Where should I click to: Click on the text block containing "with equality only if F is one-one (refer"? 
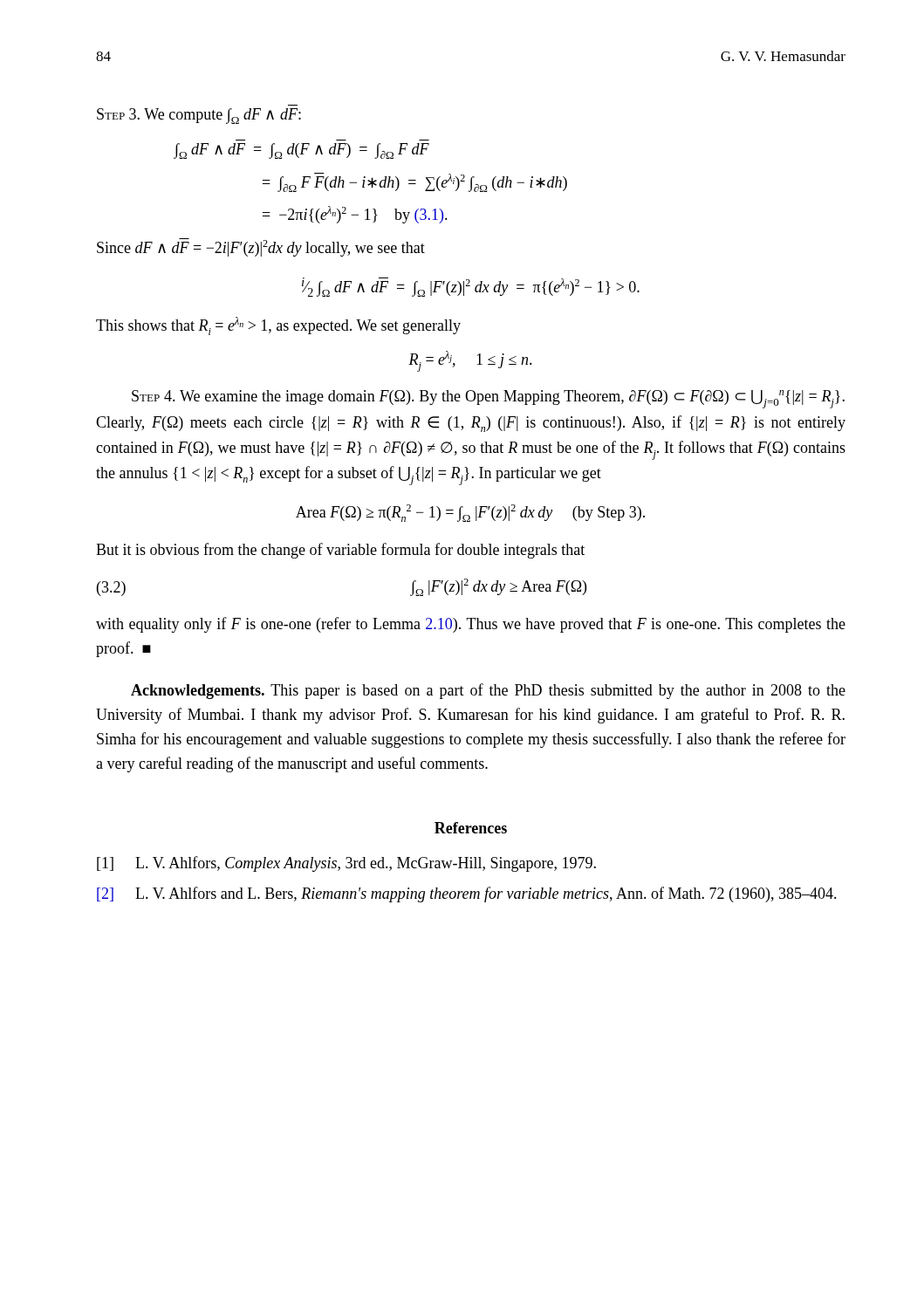point(471,636)
